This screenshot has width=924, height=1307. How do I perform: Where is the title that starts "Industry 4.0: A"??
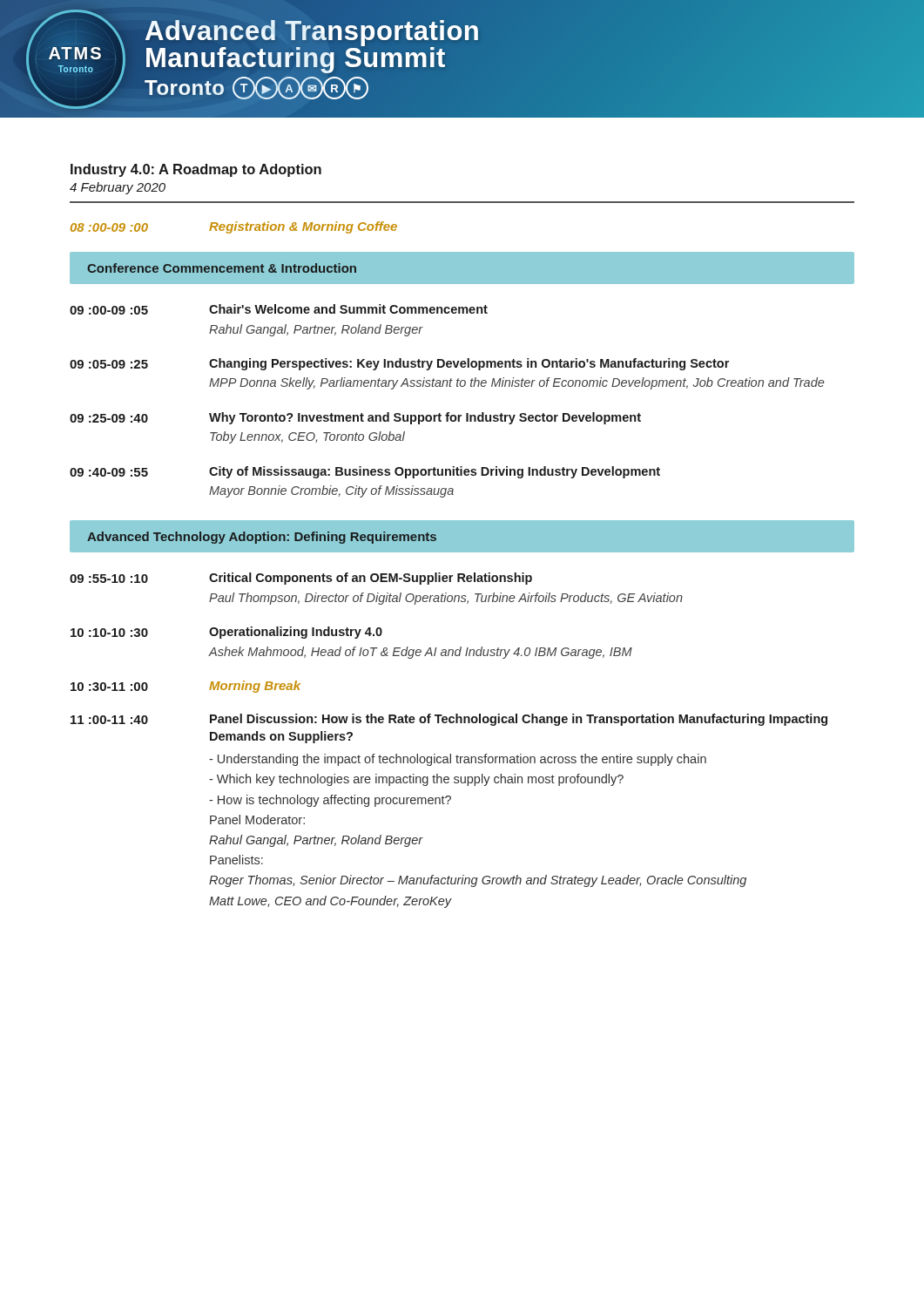point(196,169)
